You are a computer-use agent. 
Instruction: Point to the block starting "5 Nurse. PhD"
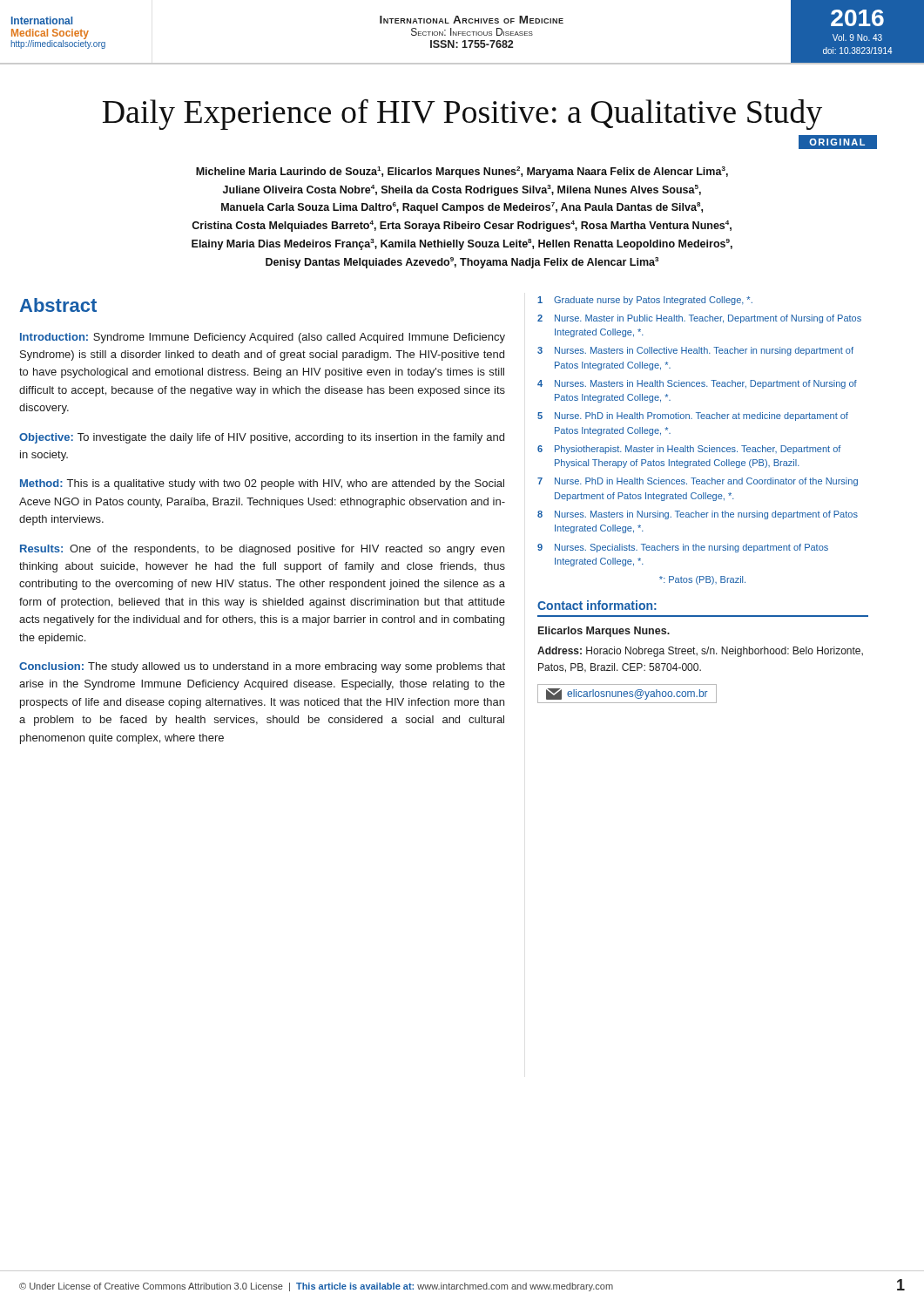(703, 423)
